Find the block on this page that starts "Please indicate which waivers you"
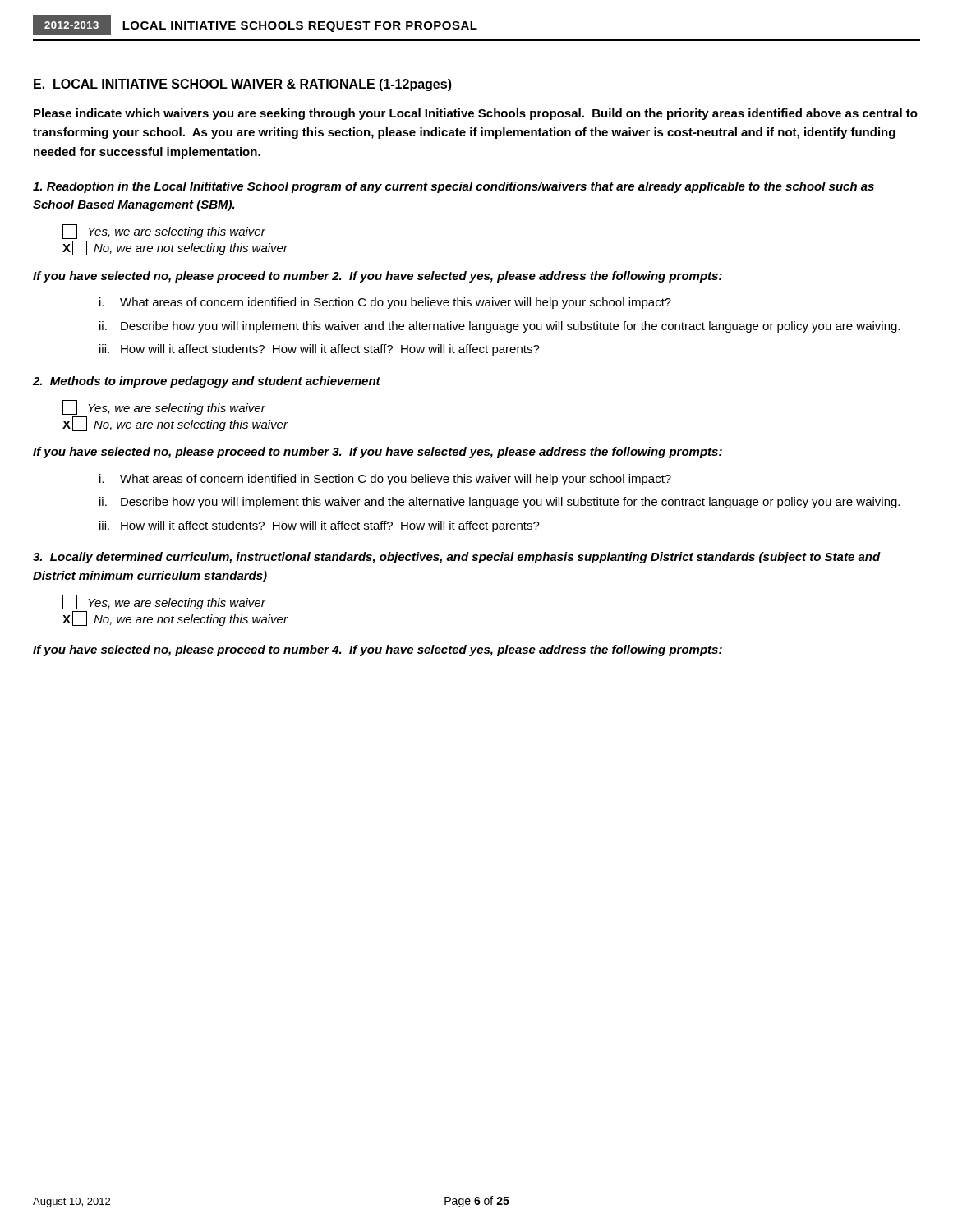Viewport: 953px width, 1232px height. [475, 132]
